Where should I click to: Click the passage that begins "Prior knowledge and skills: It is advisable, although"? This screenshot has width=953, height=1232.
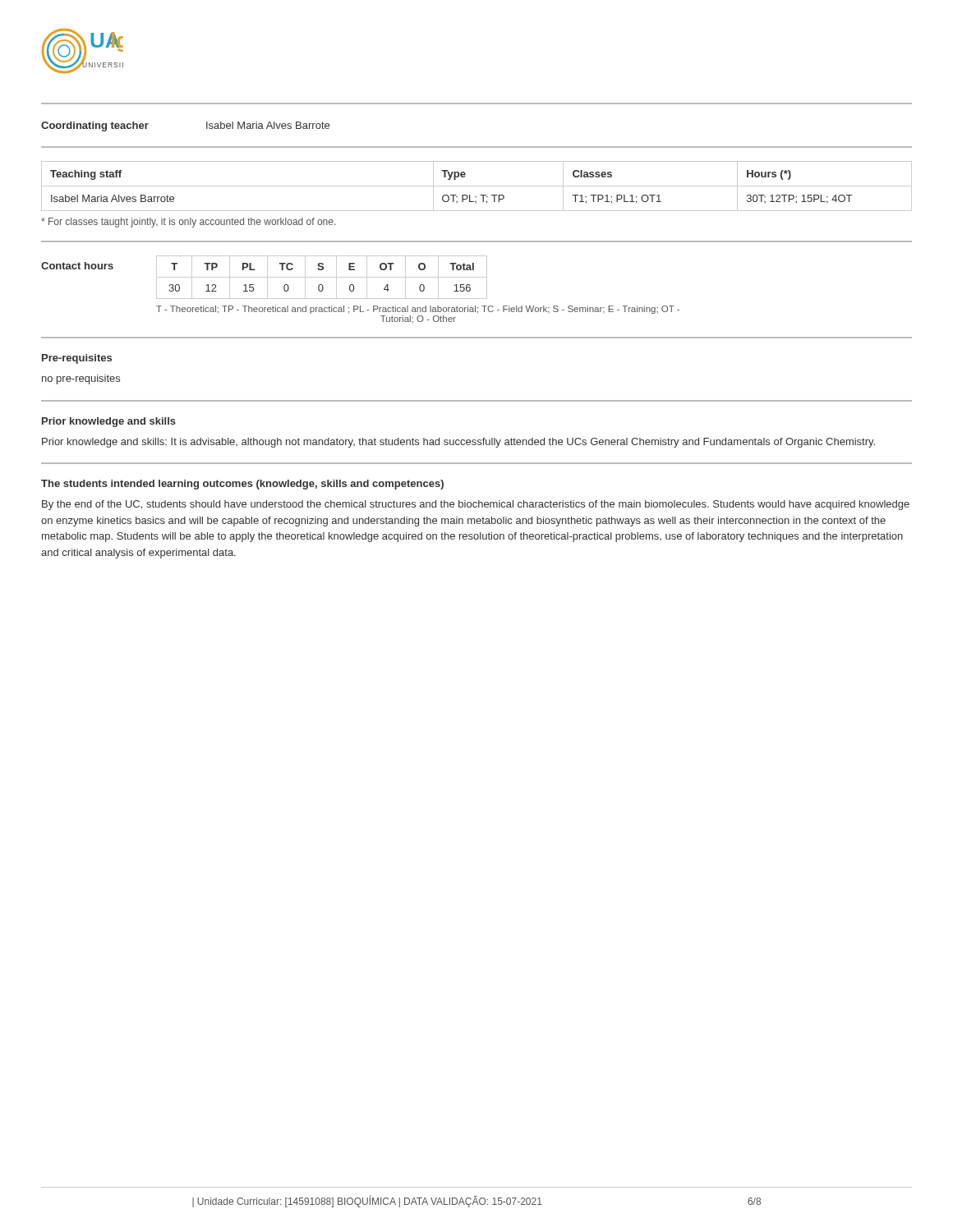tap(458, 441)
